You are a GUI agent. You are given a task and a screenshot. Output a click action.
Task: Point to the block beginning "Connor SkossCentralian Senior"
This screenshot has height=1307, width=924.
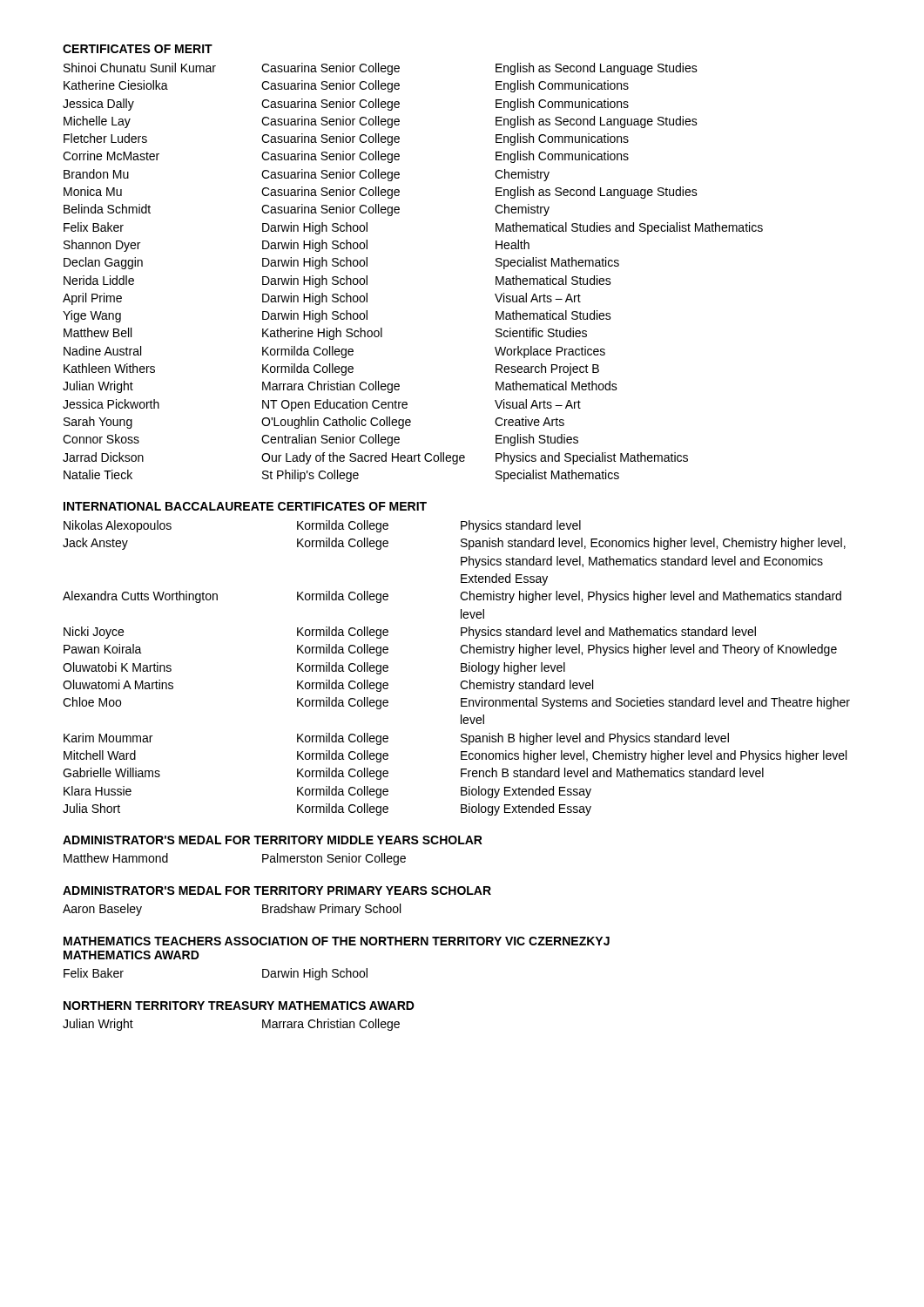tap(320, 440)
